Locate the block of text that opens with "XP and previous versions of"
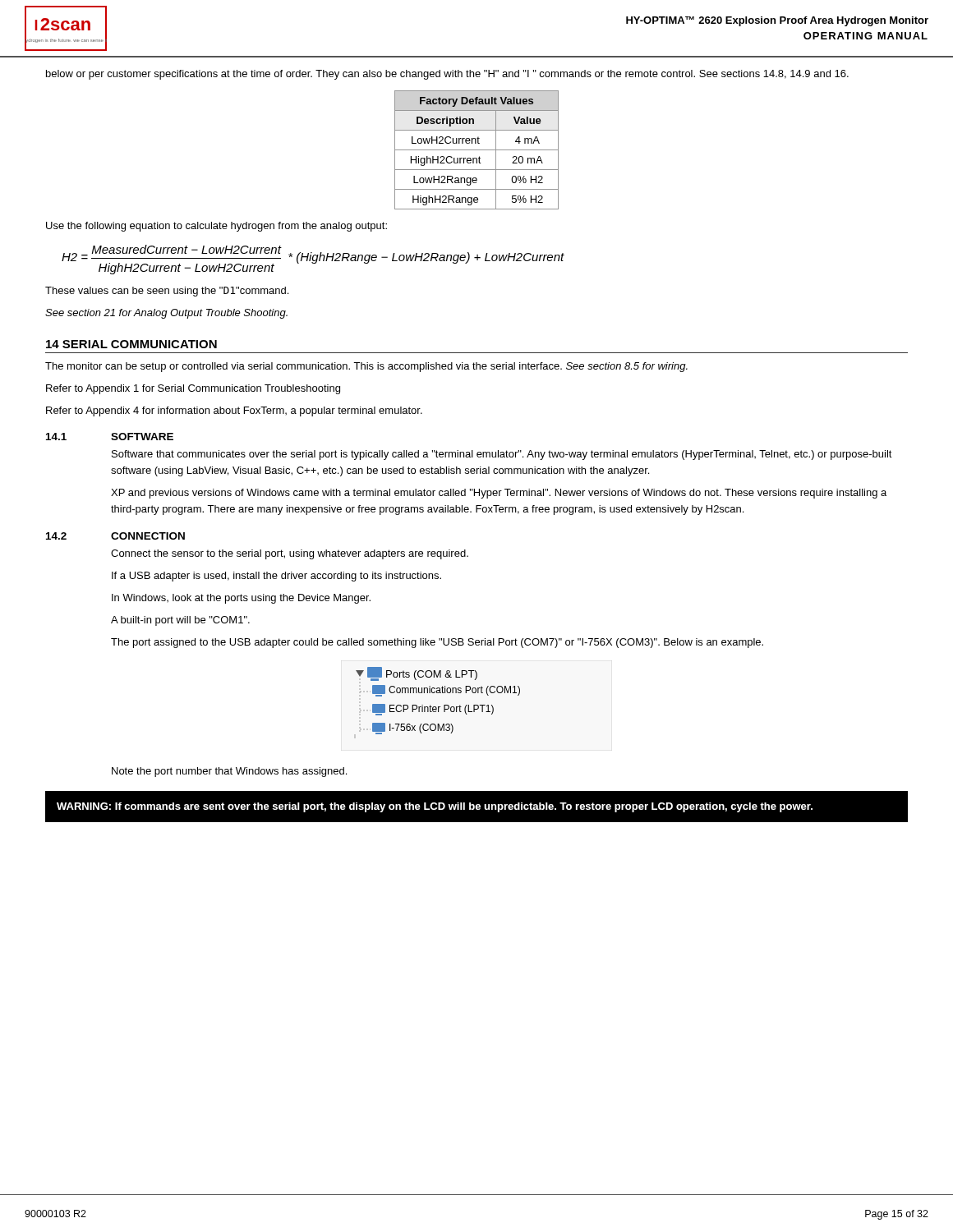The height and width of the screenshot is (1232, 953). pos(499,501)
